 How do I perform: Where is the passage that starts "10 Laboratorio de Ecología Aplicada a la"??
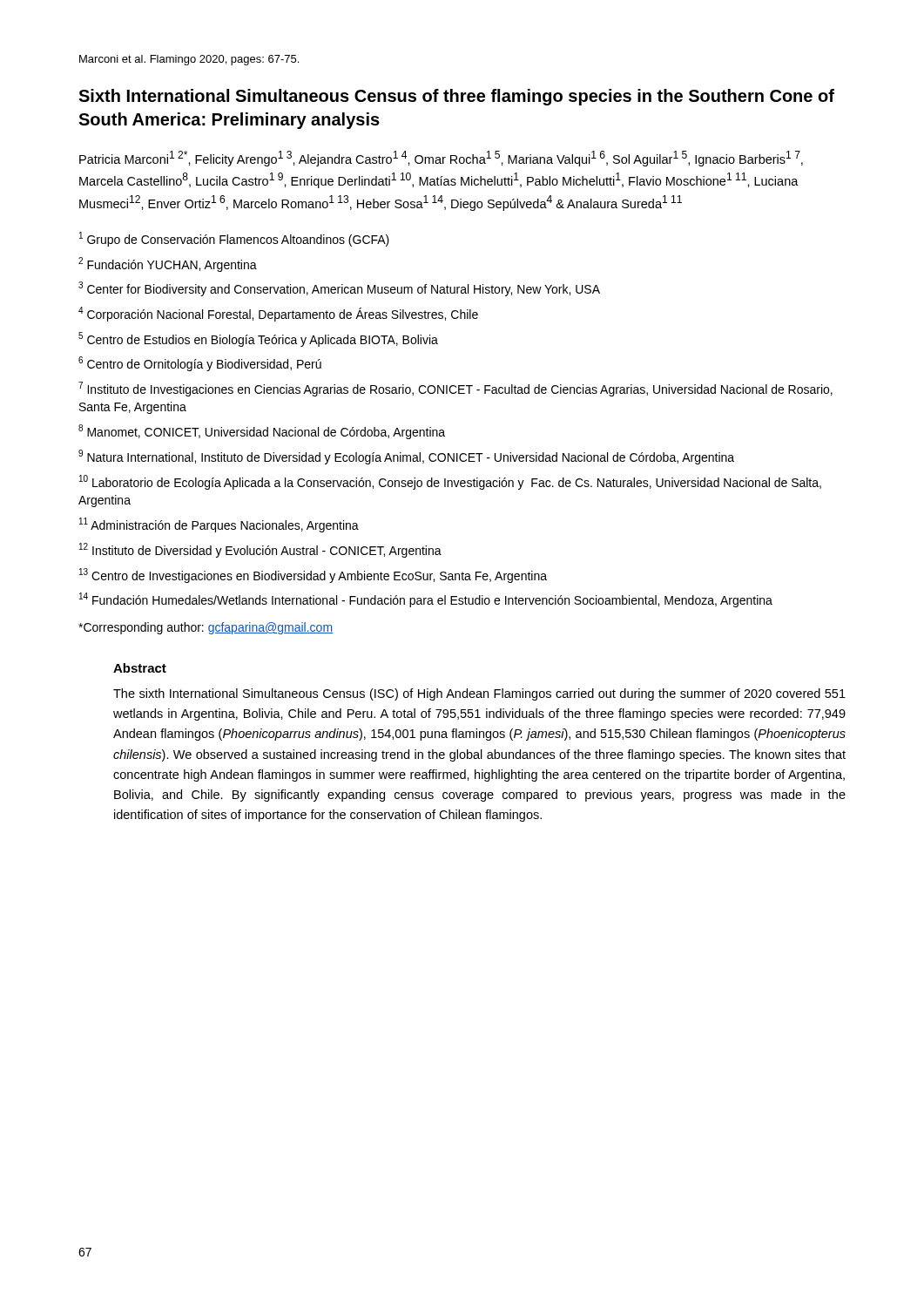450,491
